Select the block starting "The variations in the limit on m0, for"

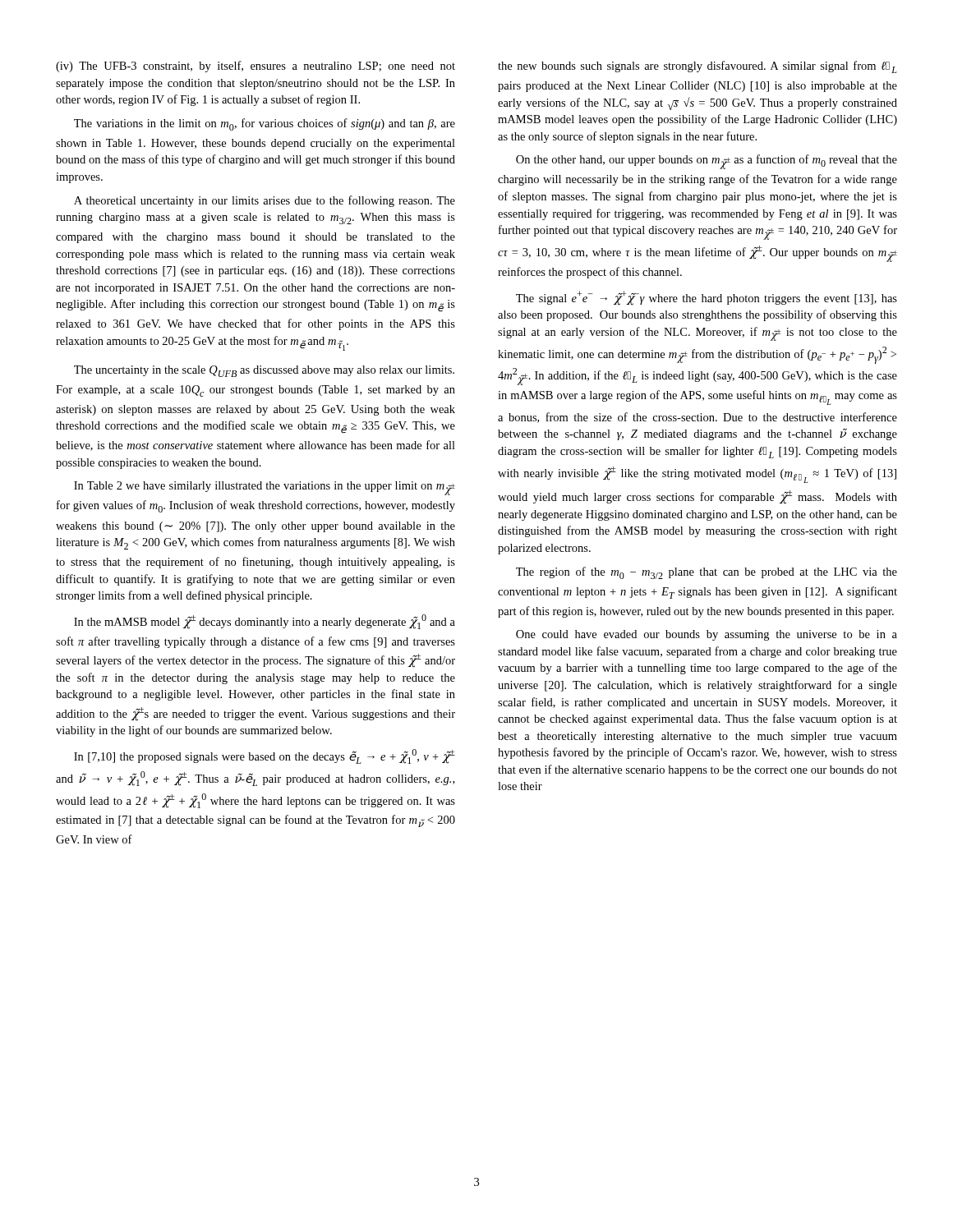[x=255, y=150]
